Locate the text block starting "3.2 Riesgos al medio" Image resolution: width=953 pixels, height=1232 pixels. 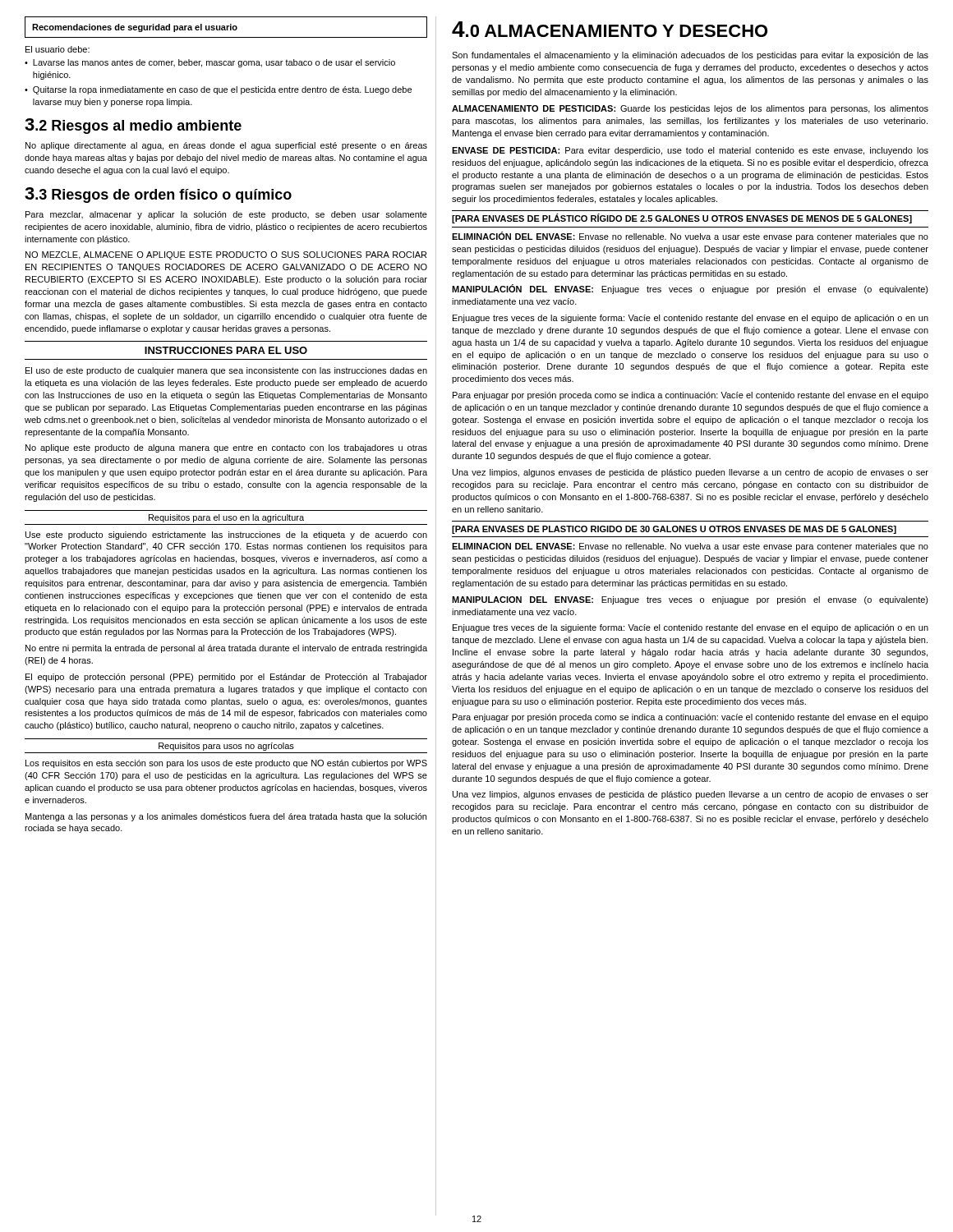pyautogui.click(x=133, y=125)
